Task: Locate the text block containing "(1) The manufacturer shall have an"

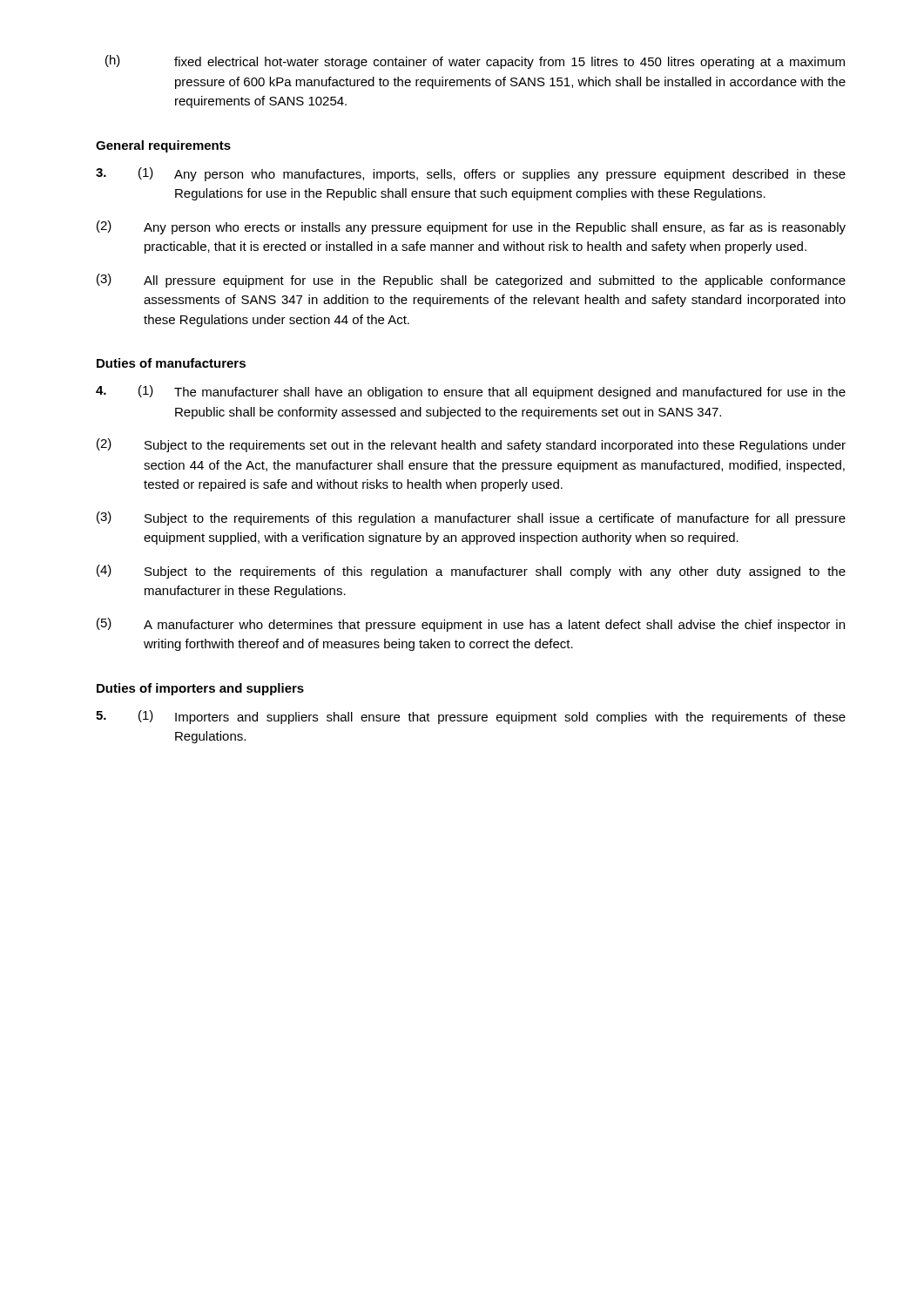Action: click(x=471, y=402)
